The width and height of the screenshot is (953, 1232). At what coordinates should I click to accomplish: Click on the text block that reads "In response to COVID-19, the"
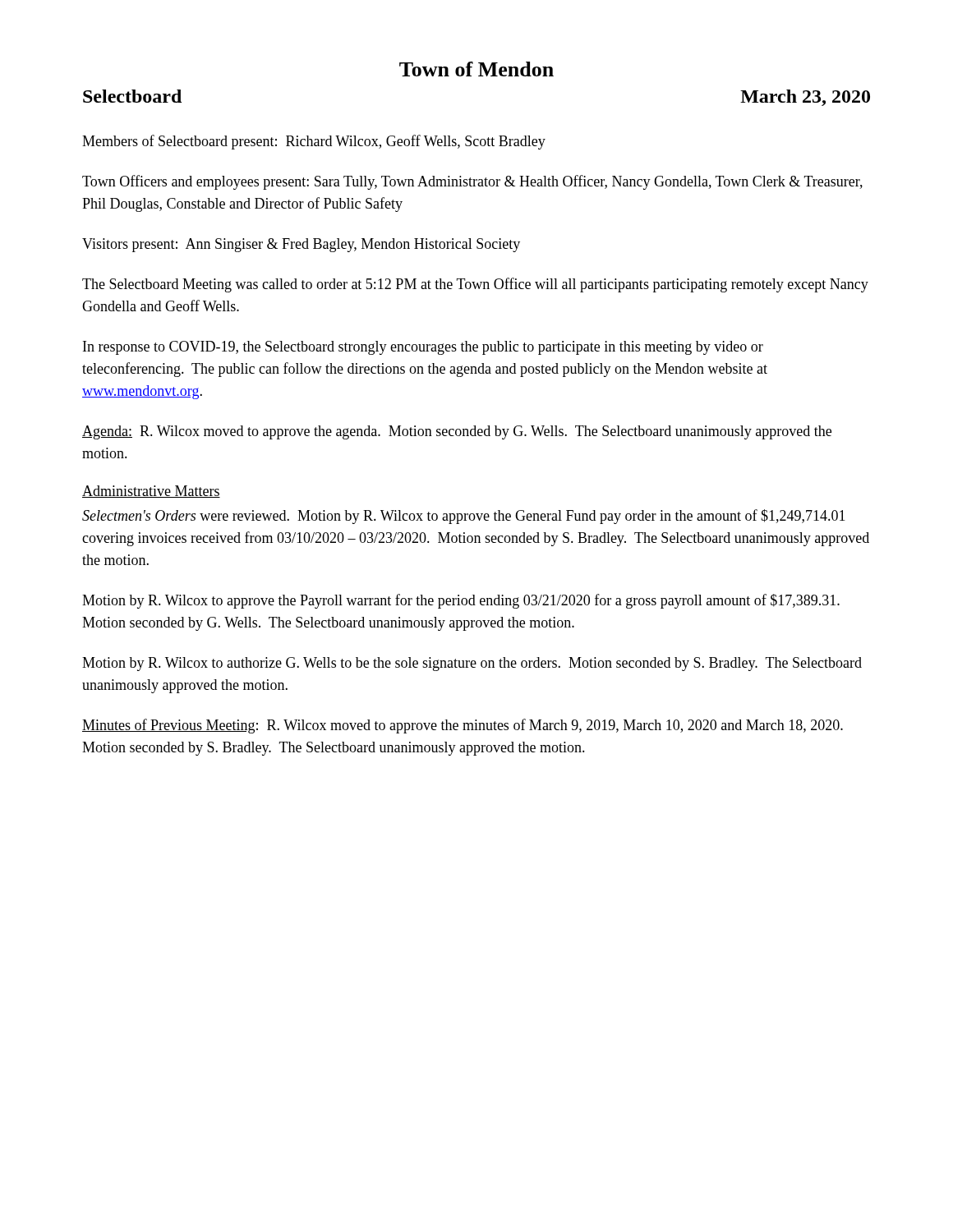[x=425, y=369]
